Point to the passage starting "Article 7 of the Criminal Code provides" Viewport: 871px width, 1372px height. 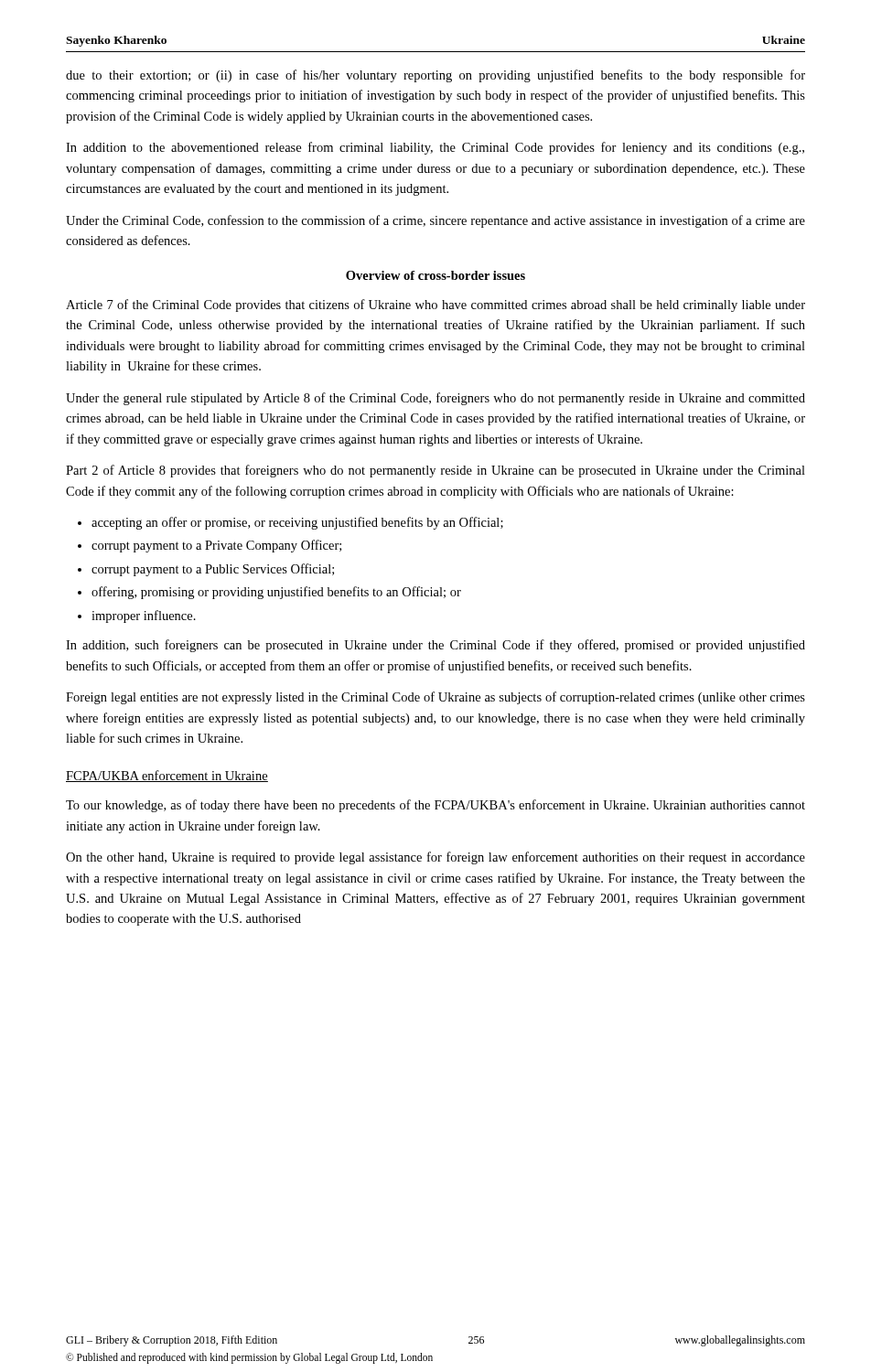(x=436, y=335)
